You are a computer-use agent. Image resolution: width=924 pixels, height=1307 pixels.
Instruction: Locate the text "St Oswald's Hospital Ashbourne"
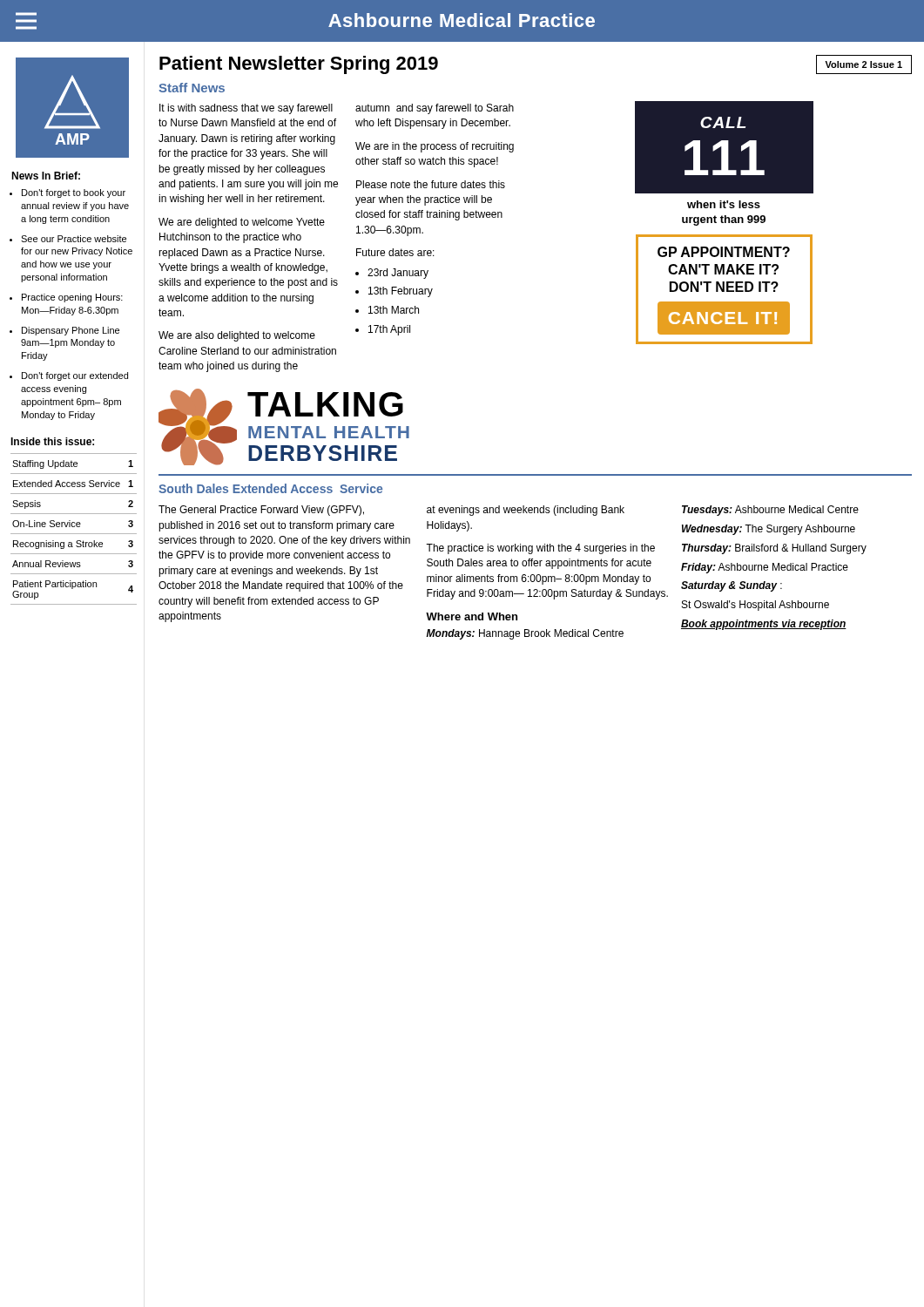755,605
